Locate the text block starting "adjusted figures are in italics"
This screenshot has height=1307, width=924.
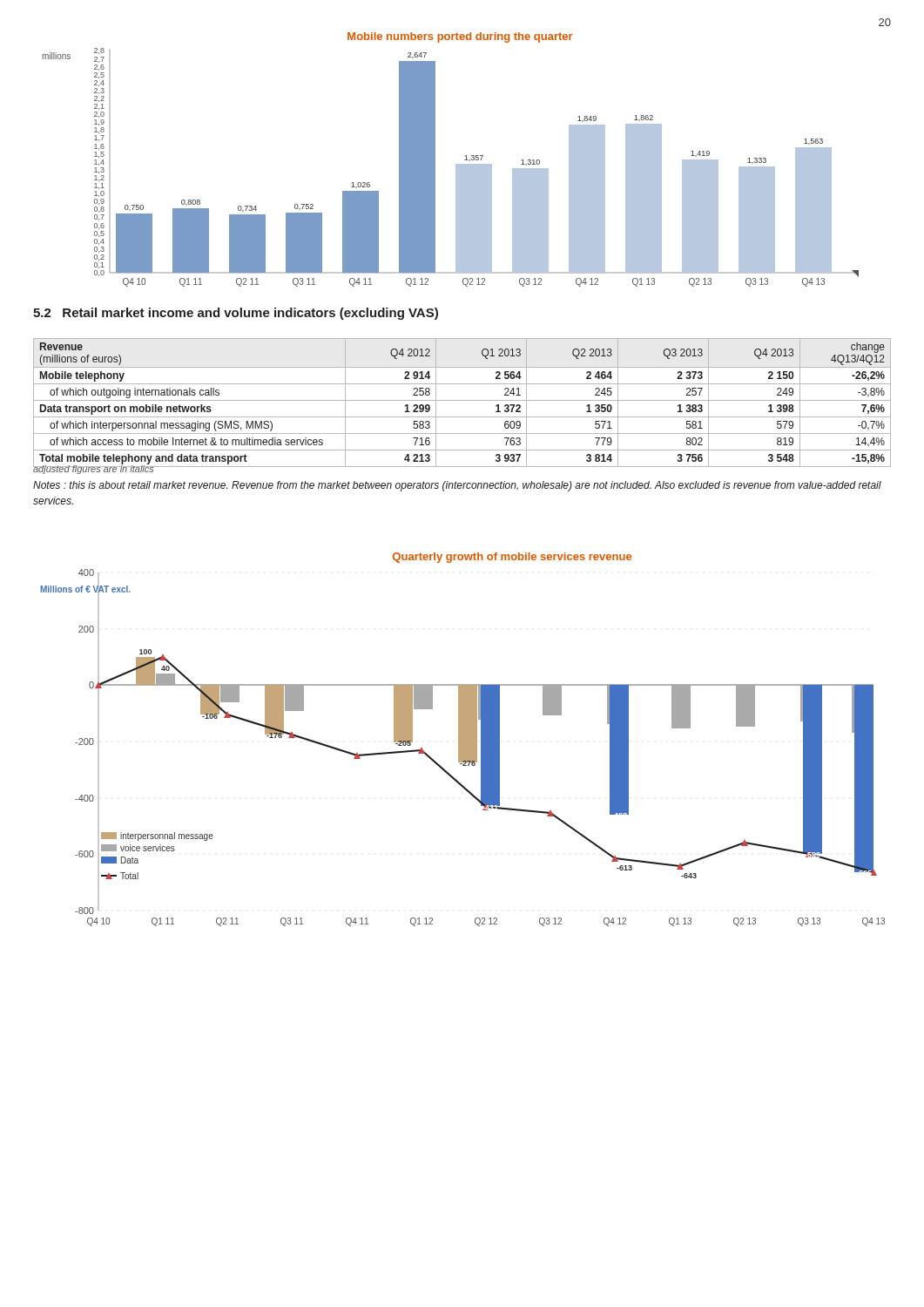point(94,469)
